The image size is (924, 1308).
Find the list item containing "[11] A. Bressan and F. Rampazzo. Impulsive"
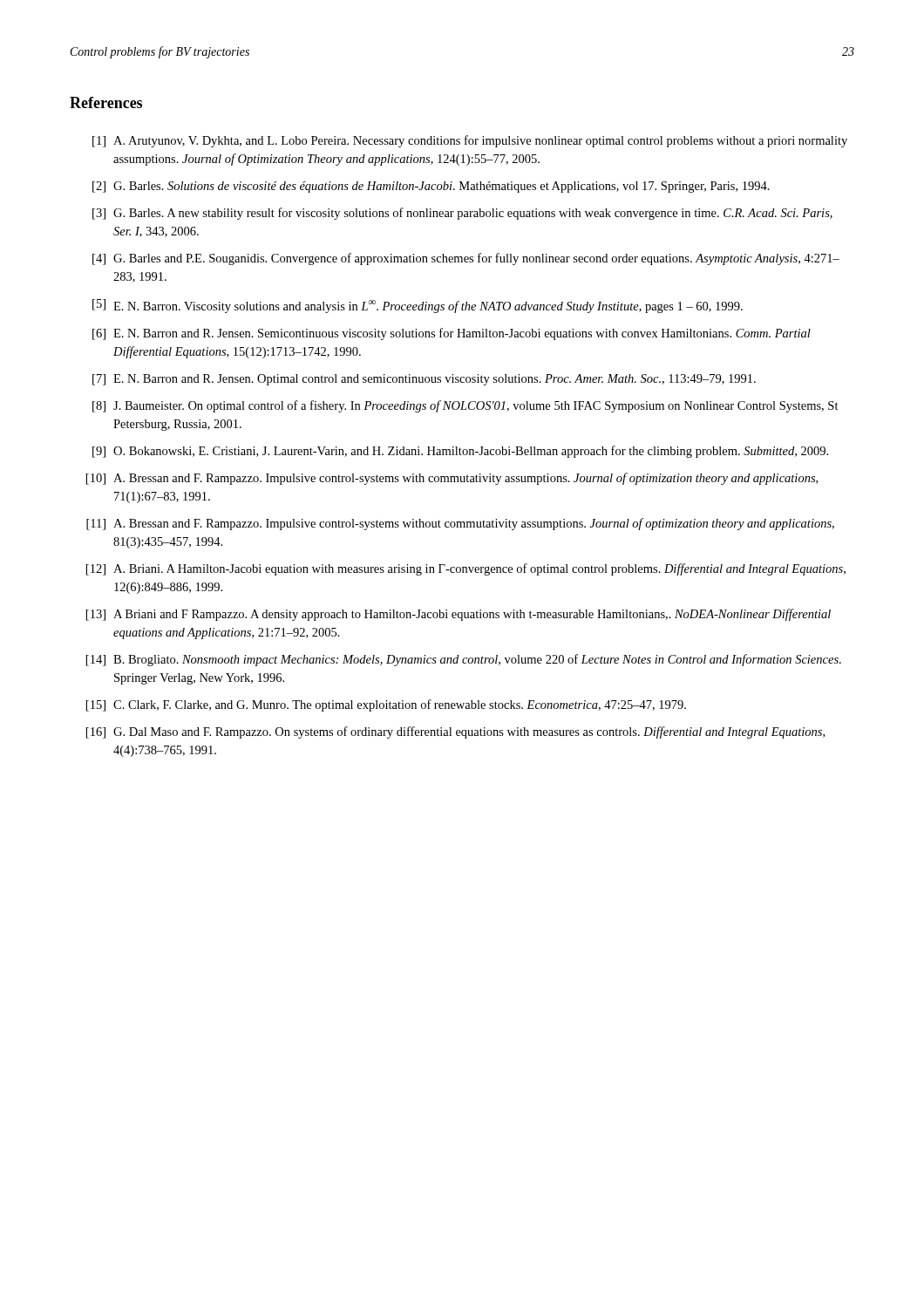[x=462, y=533]
